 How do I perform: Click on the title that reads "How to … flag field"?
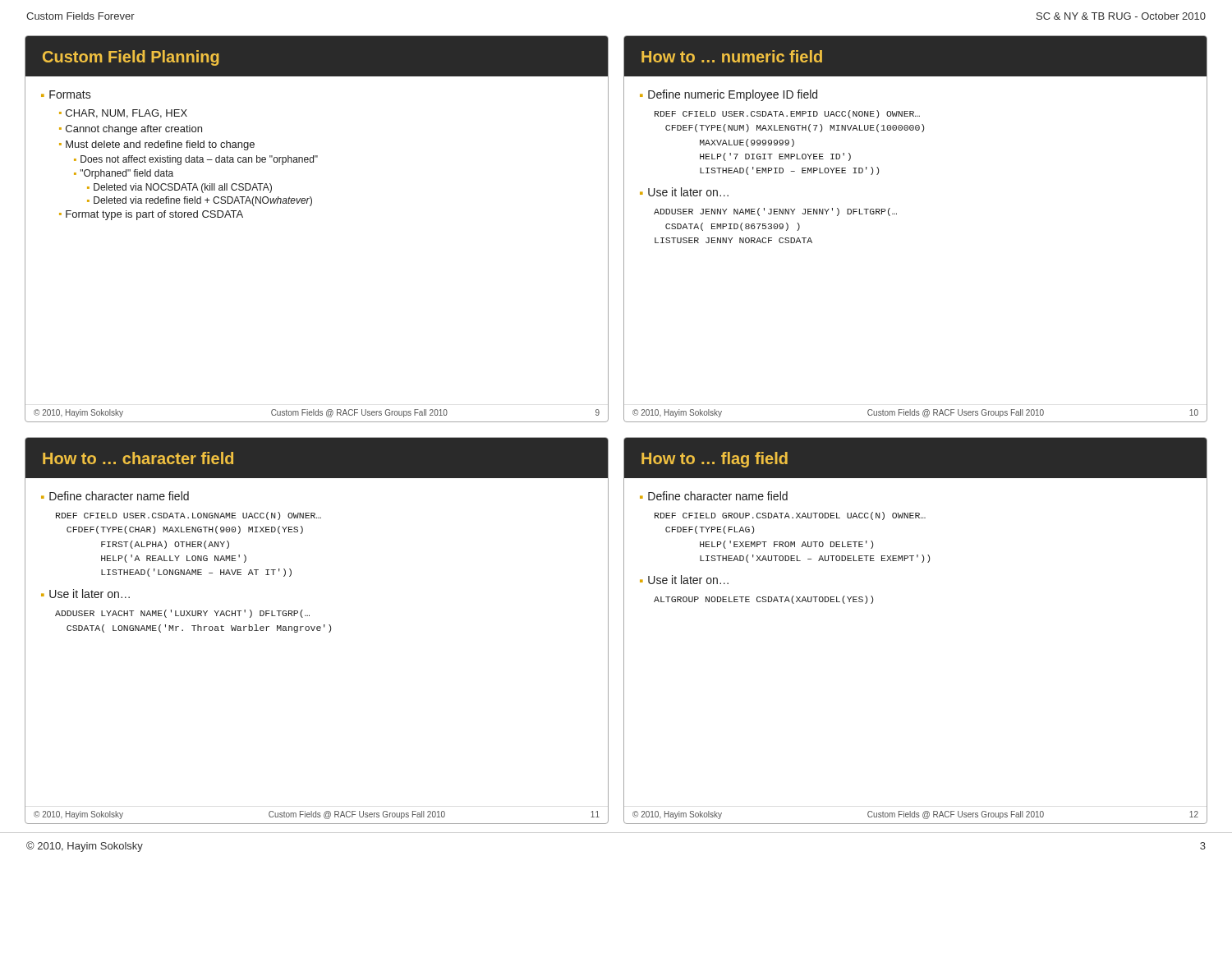(x=715, y=458)
